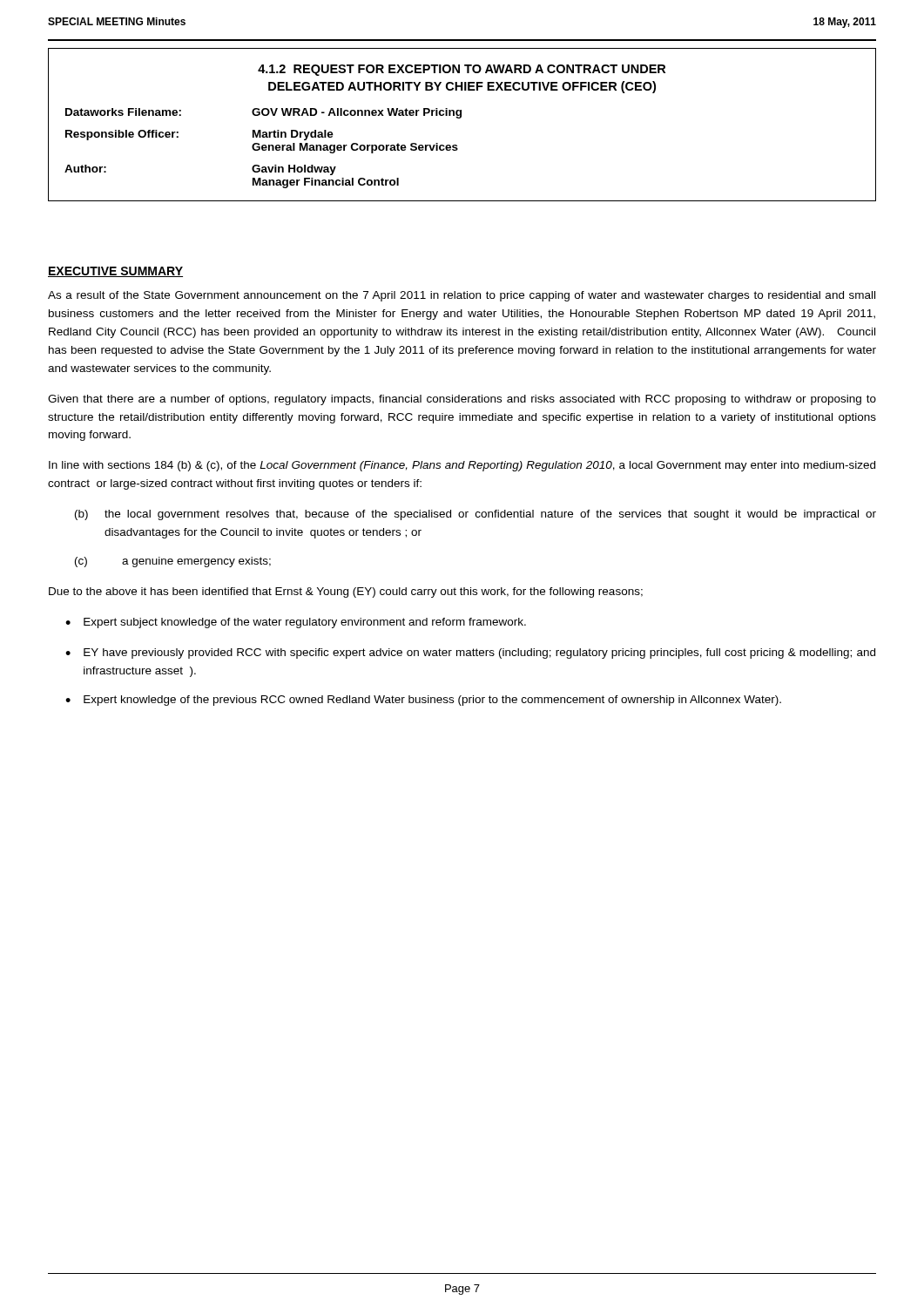Image resolution: width=924 pixels, height=1307 pixels.
Task: Point to the element starting "4.1.2 REQUEST FOR EXCEPTION TO AWARD A CONTRACT"
Action: coord(462,77)
